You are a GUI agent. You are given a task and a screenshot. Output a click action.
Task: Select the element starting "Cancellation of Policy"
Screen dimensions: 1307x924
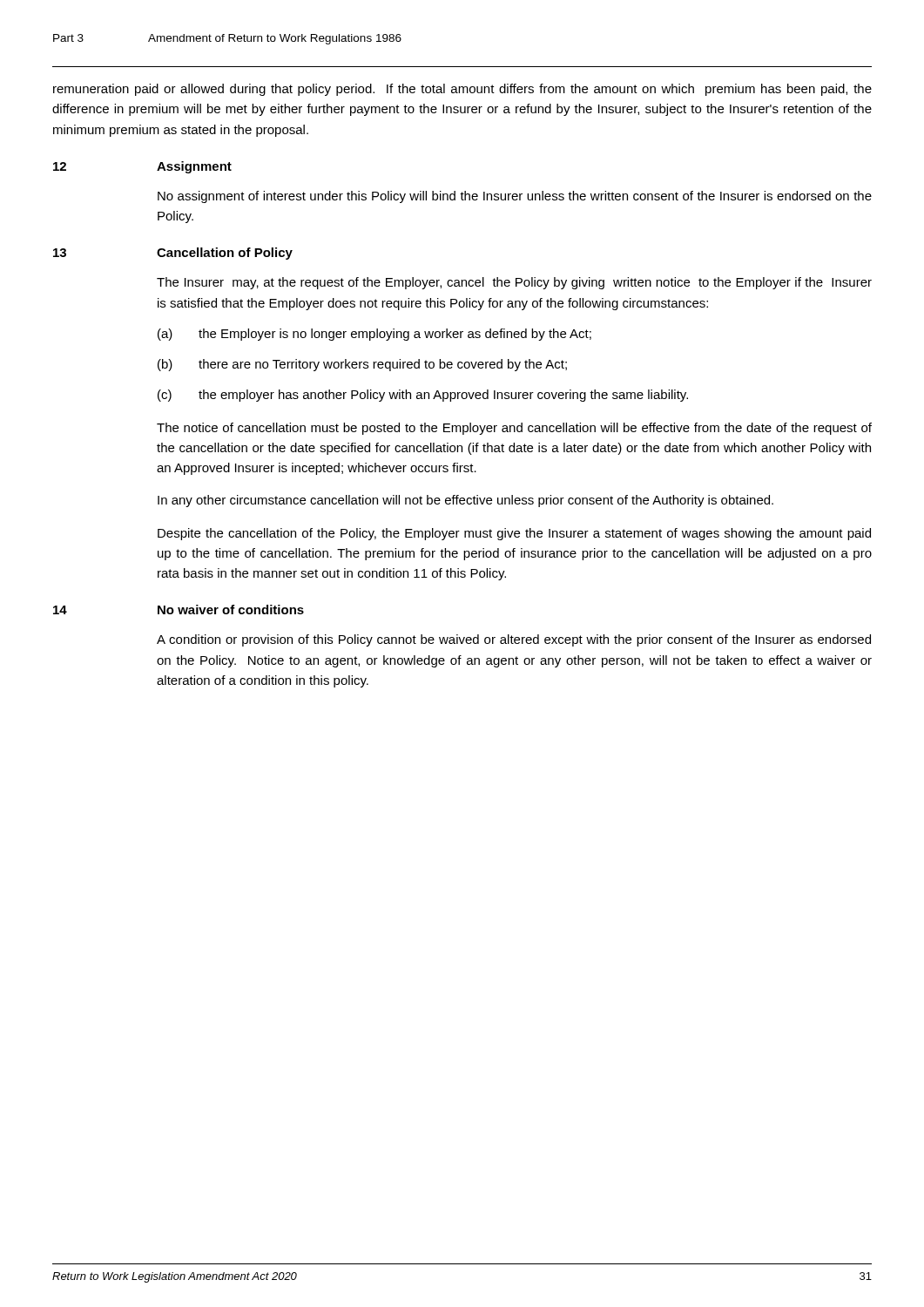(225, 252)
